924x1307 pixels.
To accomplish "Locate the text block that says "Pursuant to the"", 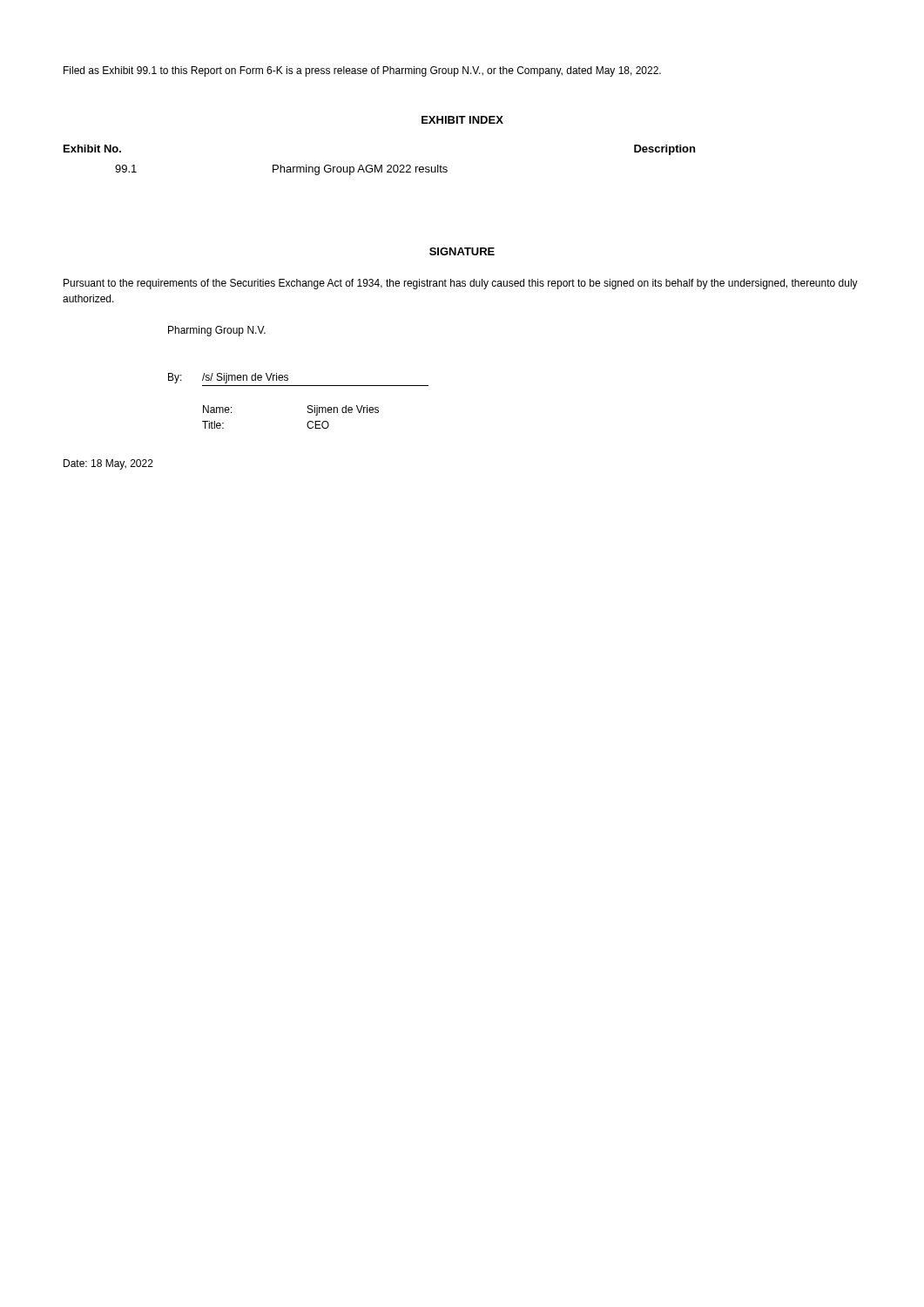I will pyautogui.click(x=460, y=291).
